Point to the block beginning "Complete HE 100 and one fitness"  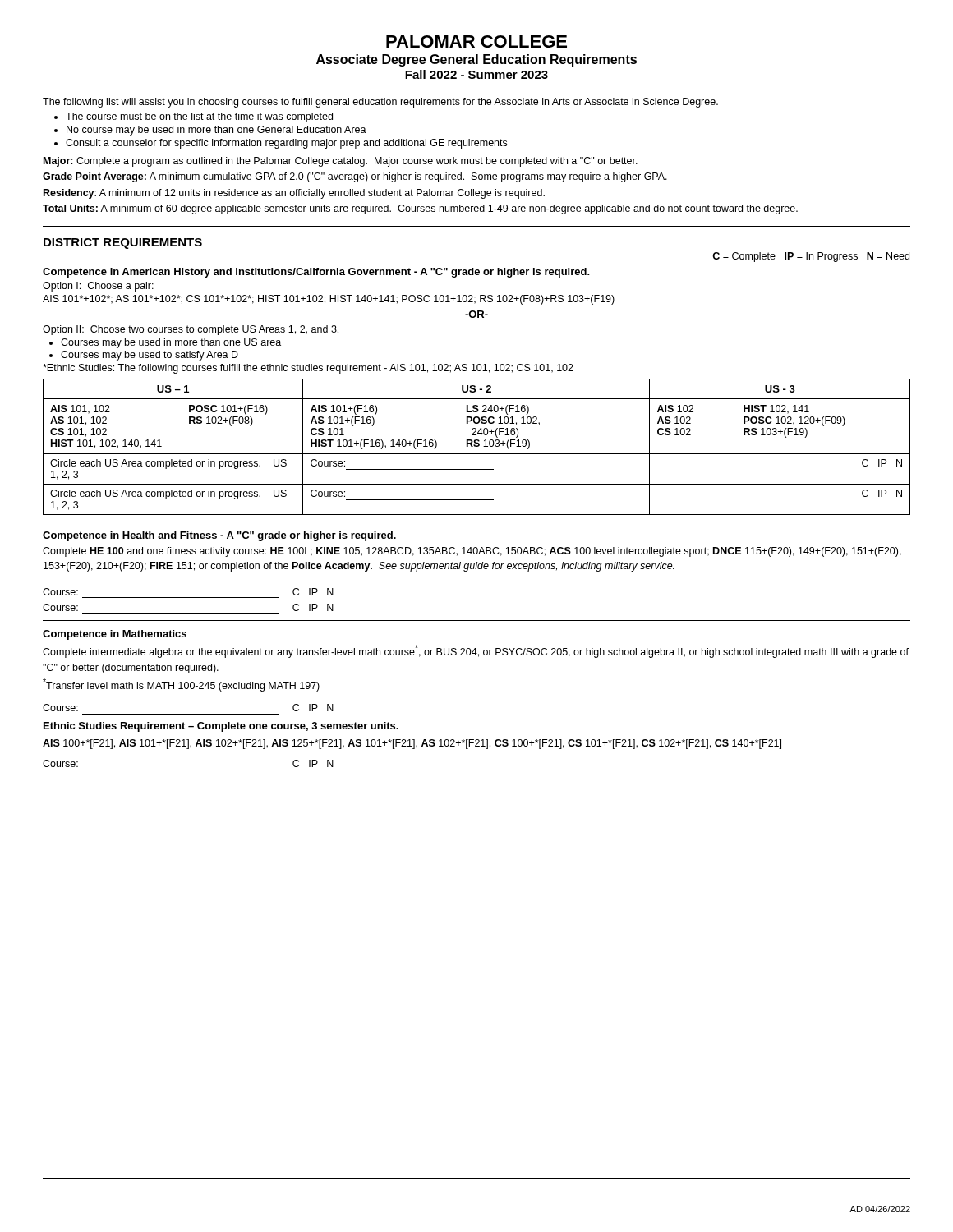point(472,558)
